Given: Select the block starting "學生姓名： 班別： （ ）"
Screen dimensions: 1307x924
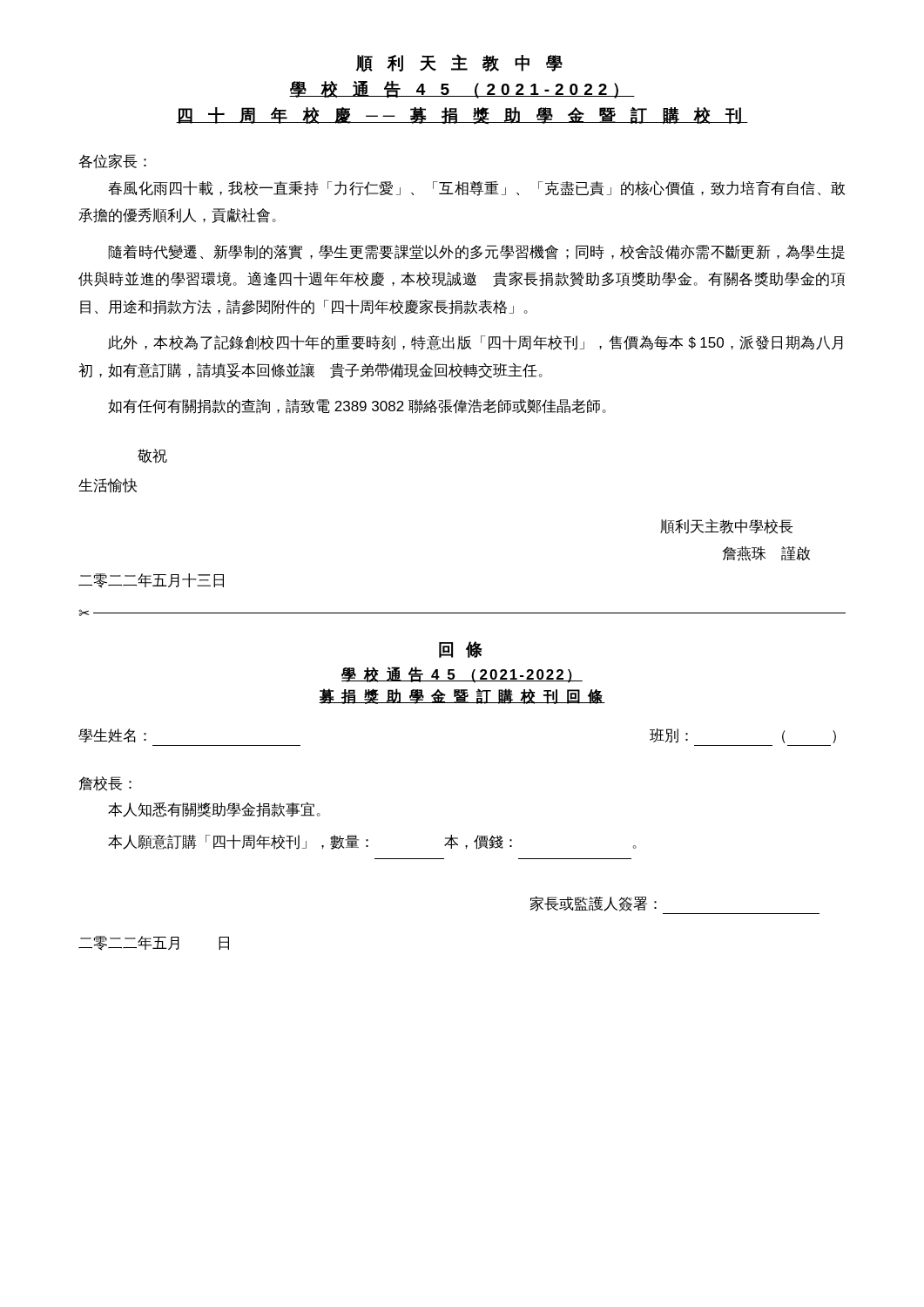Looking at the screenshot, I should [x=115, y=736].
